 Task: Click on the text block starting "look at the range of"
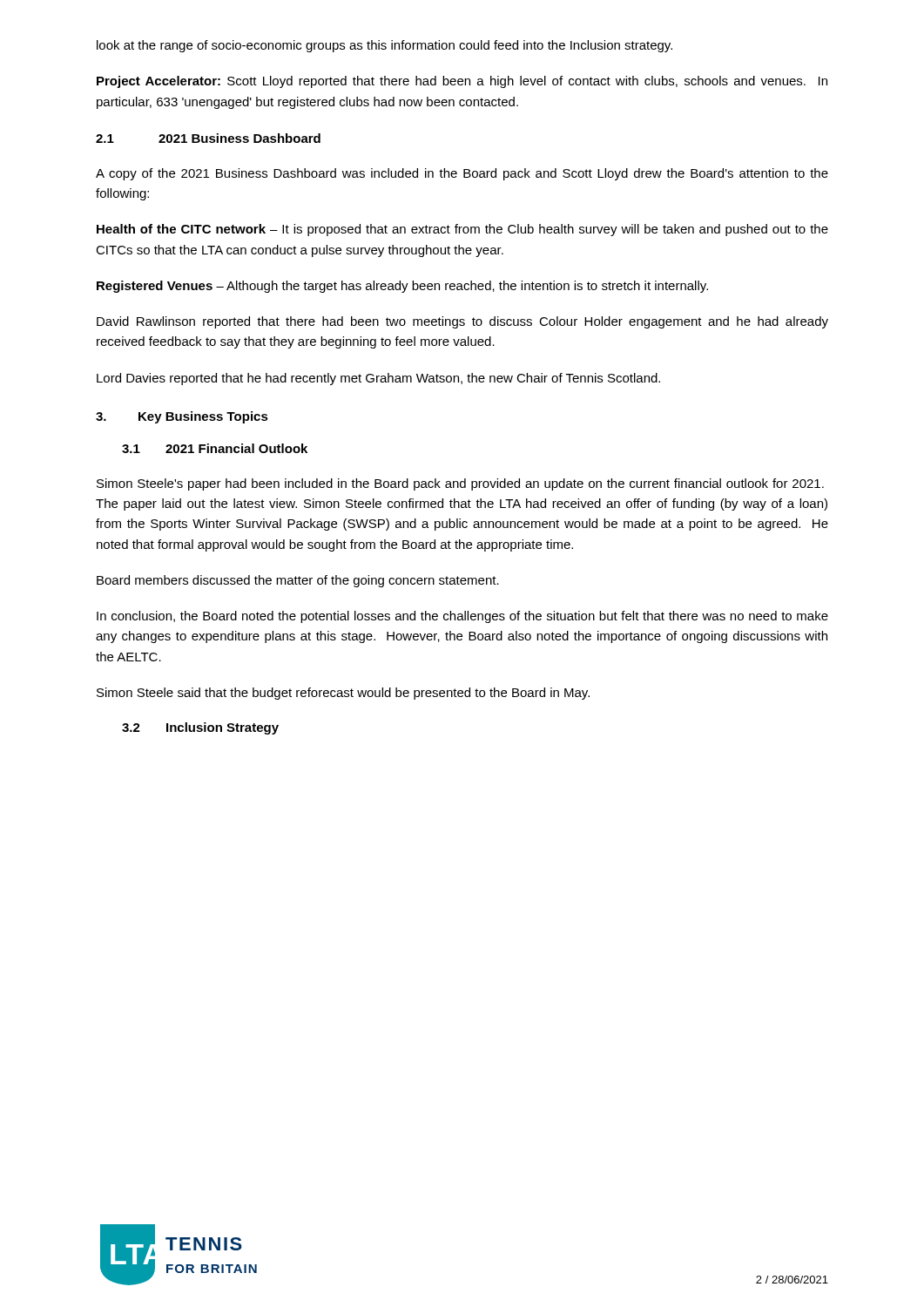pos(385,45)
